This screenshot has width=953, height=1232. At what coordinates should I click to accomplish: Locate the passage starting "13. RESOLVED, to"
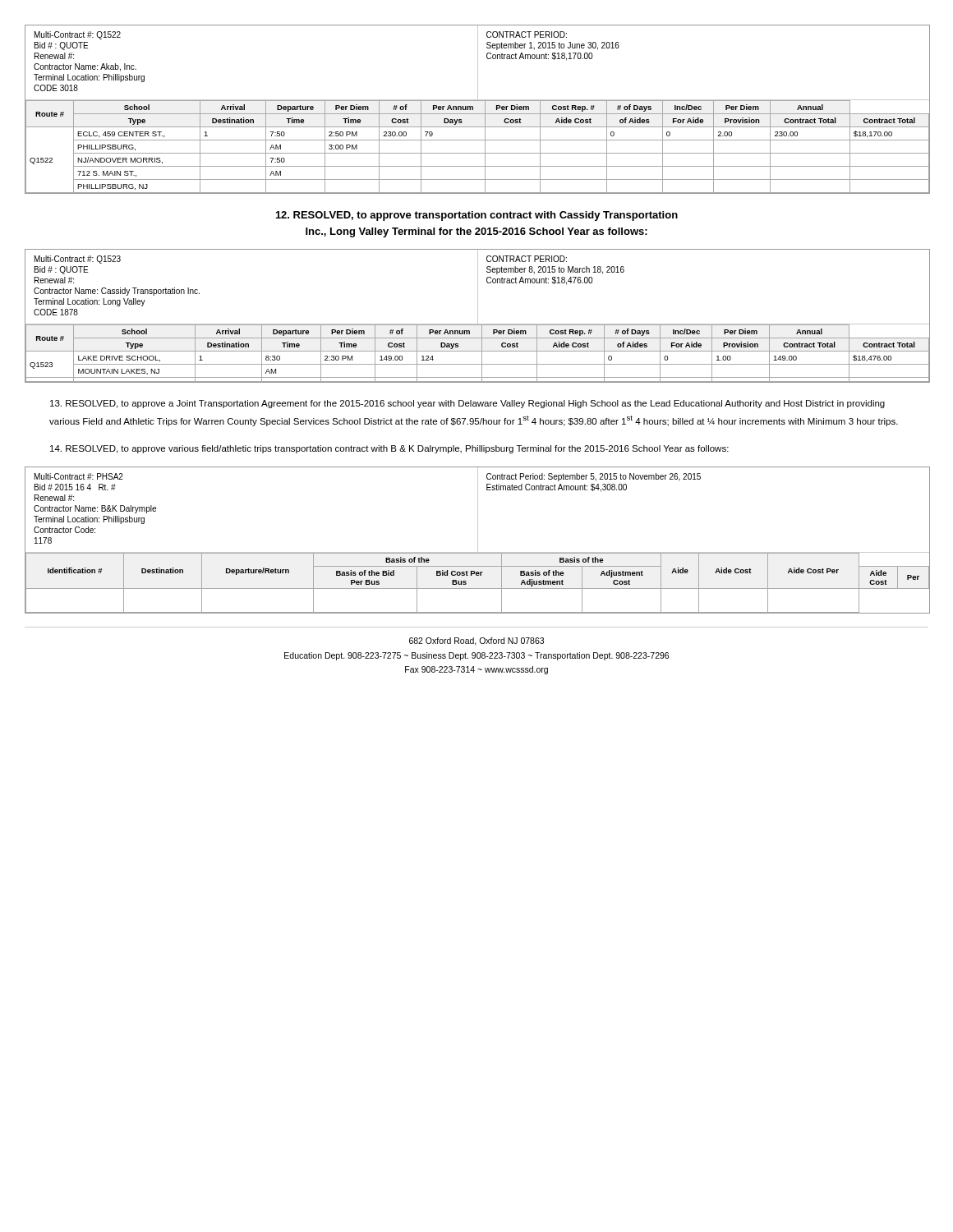coord(476,413)
